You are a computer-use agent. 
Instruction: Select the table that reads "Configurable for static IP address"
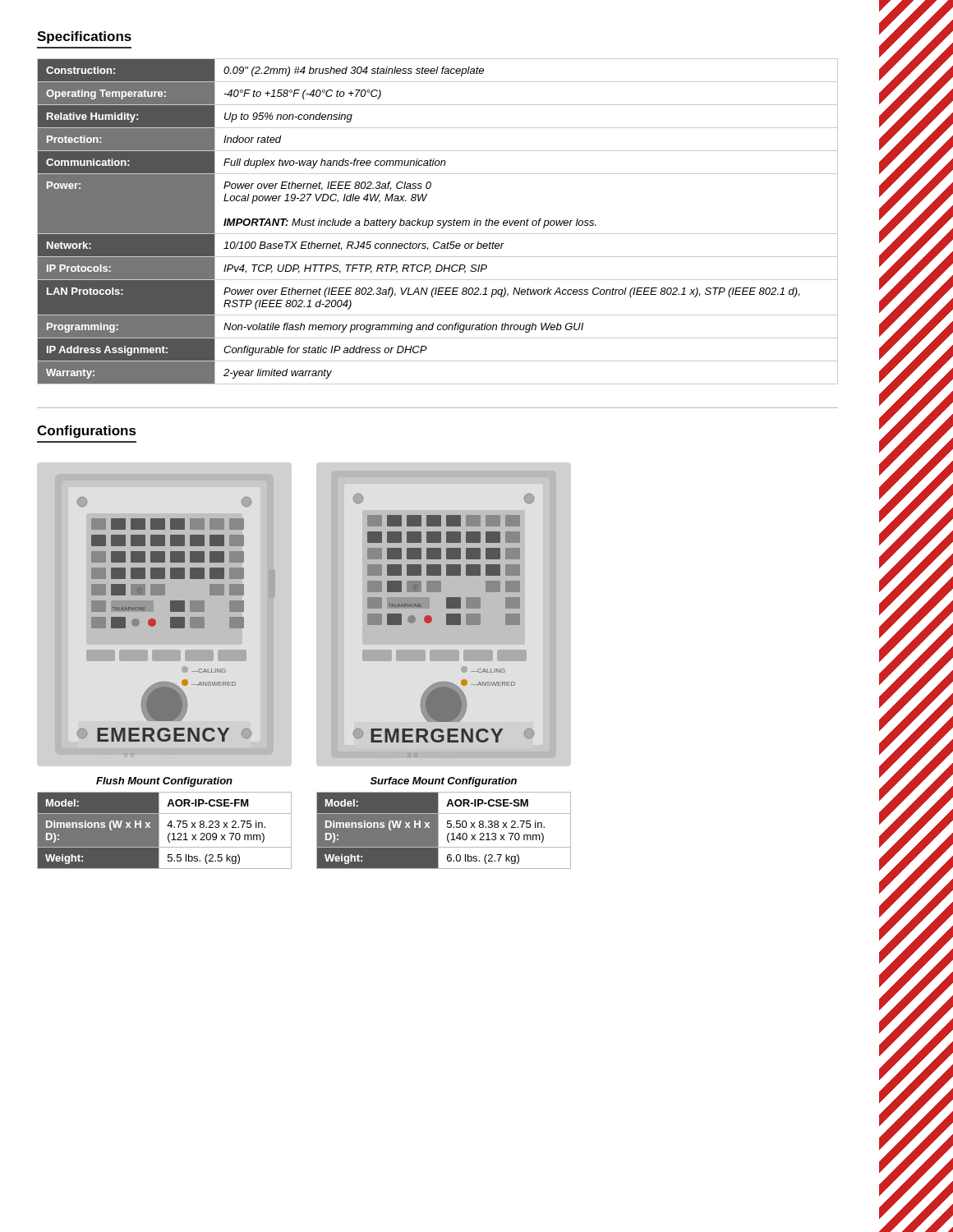[437, 221]
